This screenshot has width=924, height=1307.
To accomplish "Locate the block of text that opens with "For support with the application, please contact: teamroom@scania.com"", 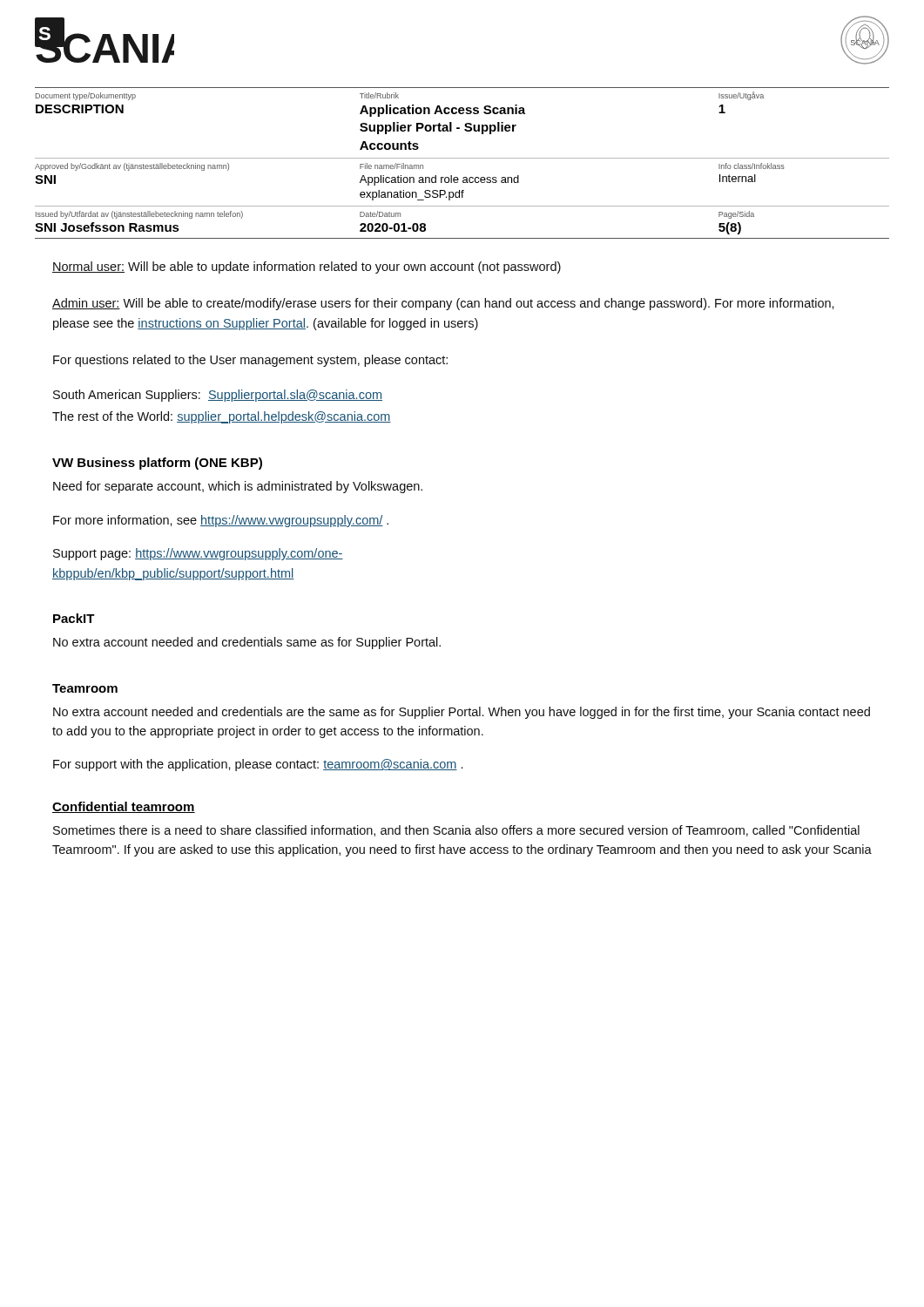I will tap(258, 765).
